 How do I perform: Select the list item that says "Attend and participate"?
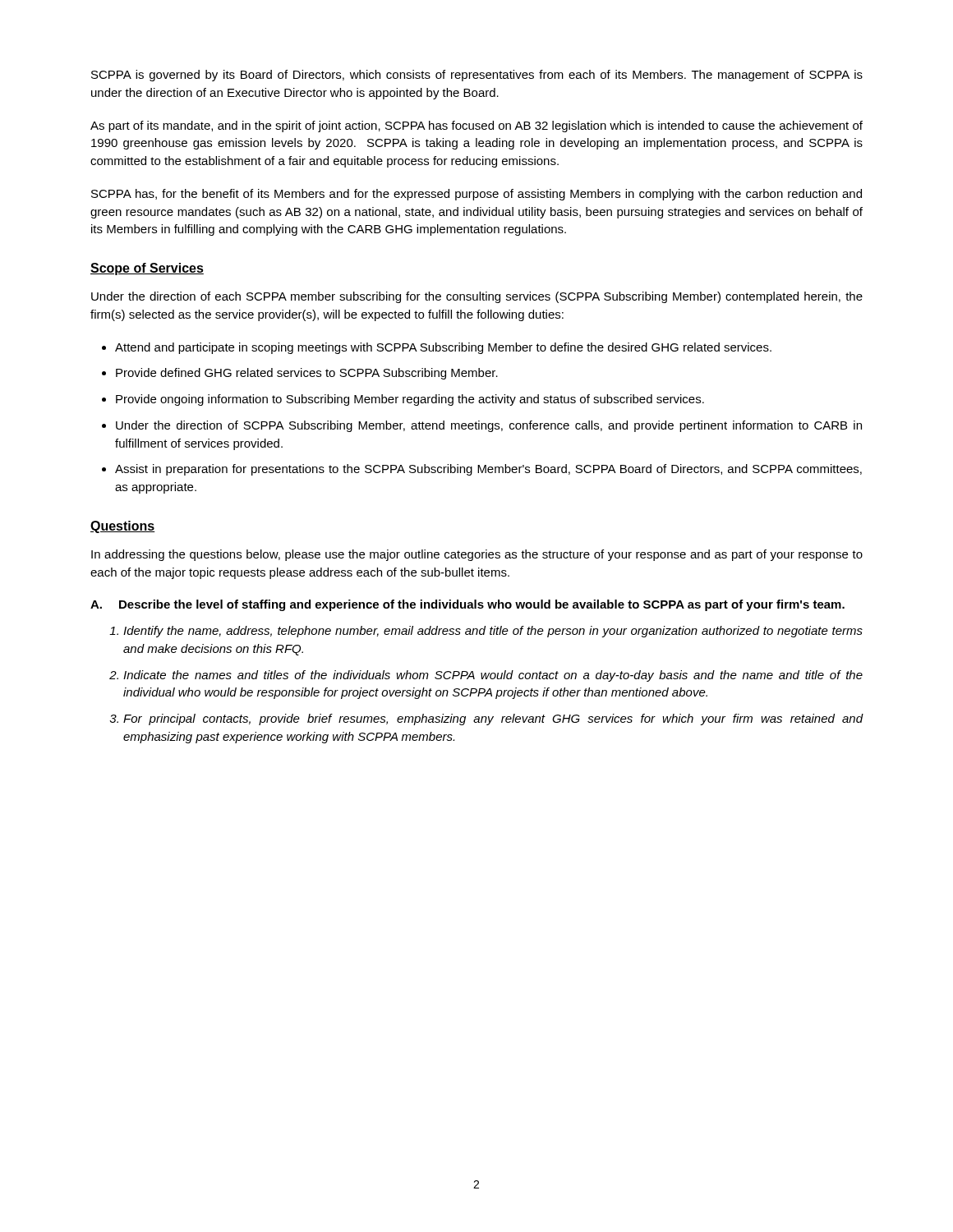click(x=444, y=347)
